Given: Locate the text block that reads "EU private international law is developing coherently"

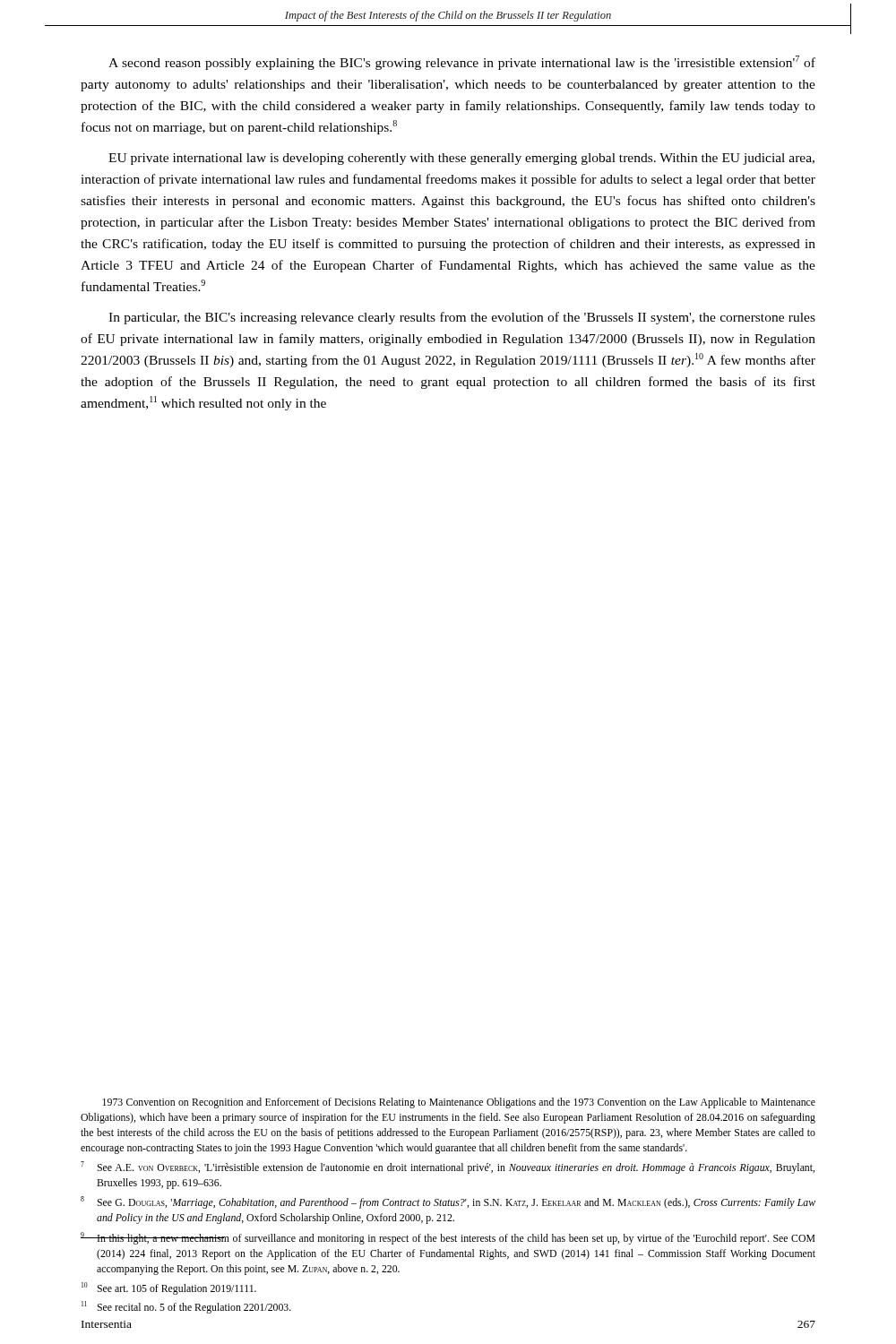Looking at the screenshot, I should 448,222.
